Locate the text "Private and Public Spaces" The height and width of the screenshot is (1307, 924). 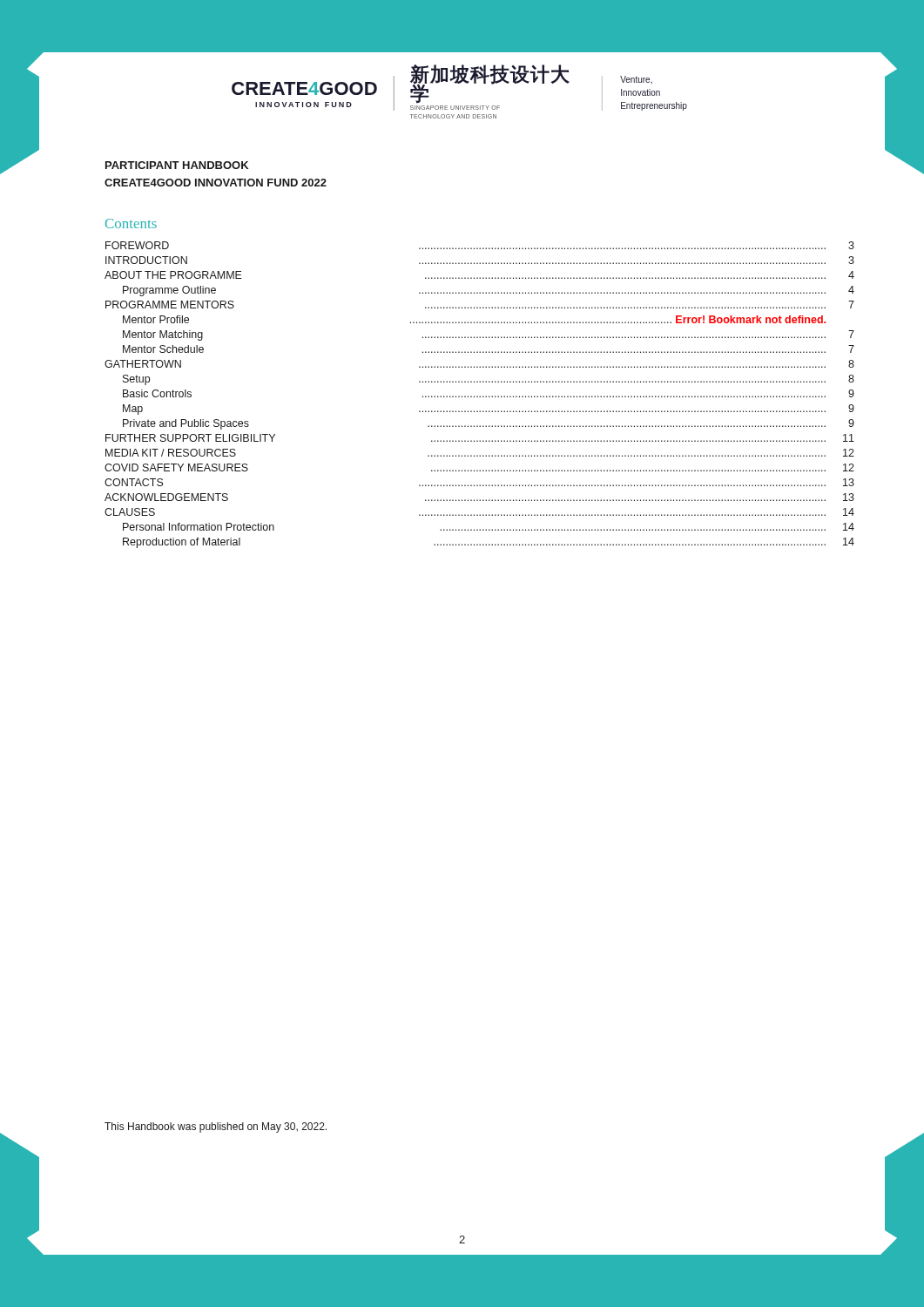[x=479, y=423]
